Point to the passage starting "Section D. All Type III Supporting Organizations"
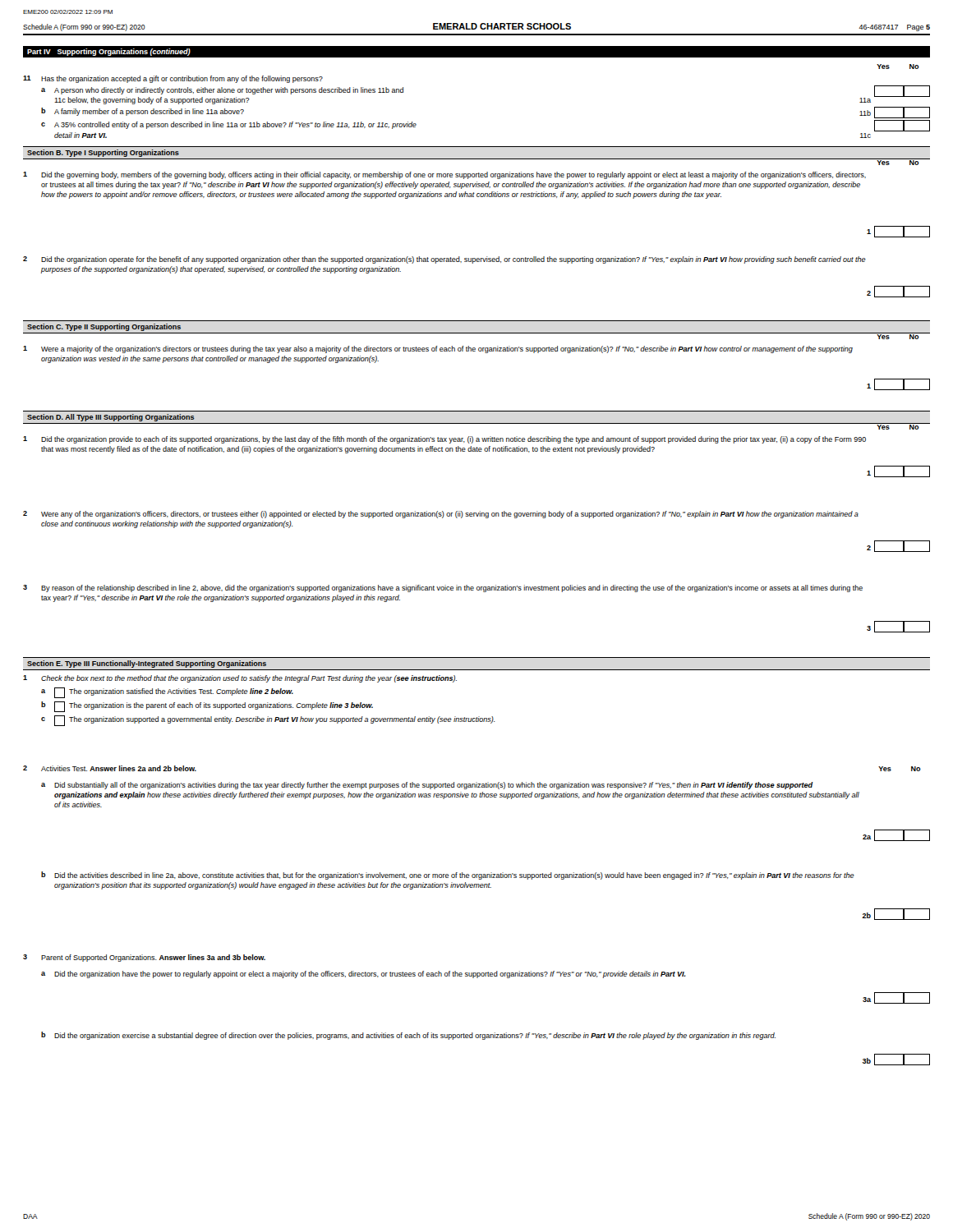The height and width of the screenshot is (1232, 953). [x=111, y=417]
